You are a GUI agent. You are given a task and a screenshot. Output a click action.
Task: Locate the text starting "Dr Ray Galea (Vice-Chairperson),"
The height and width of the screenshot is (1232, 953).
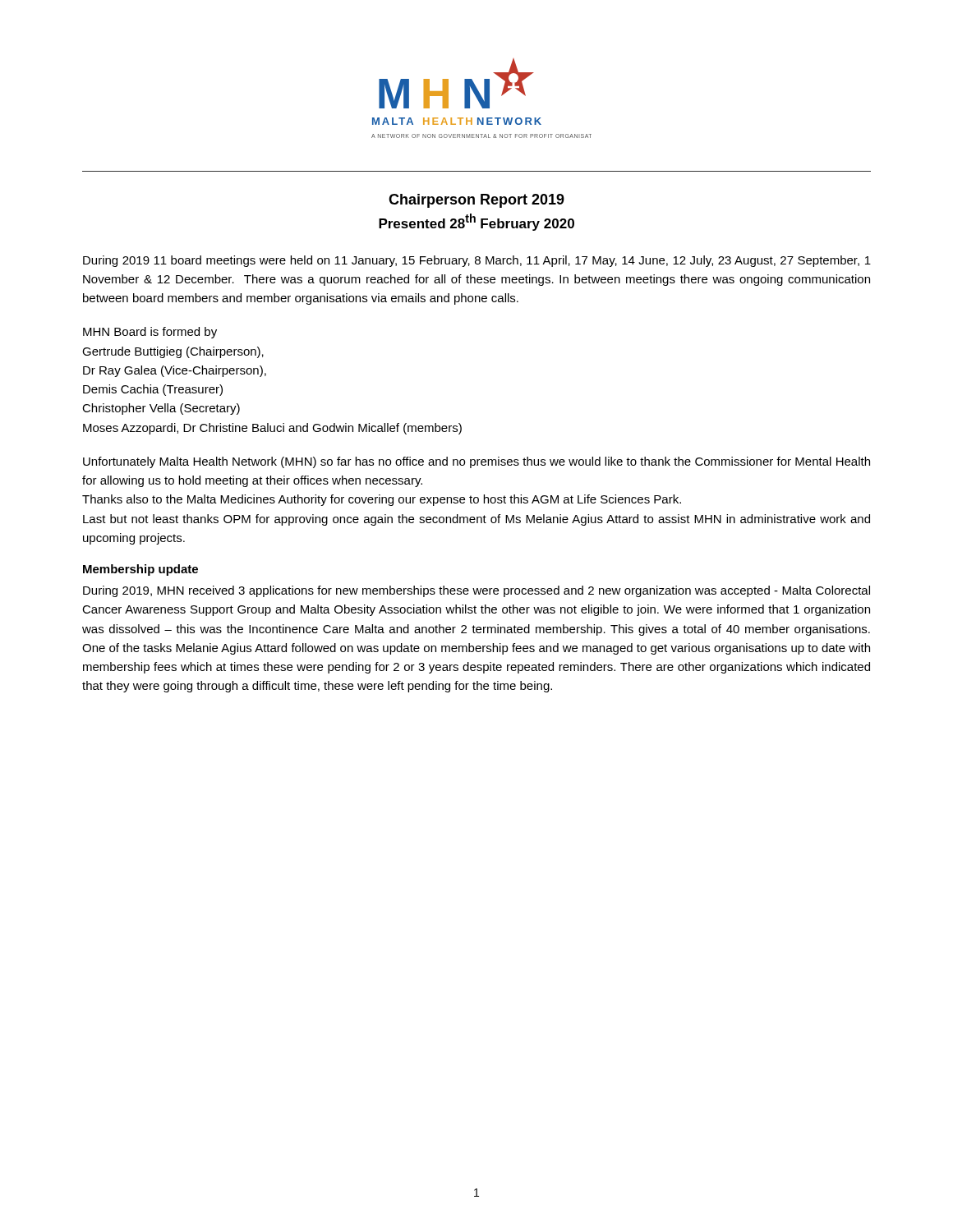pos(174,370)
